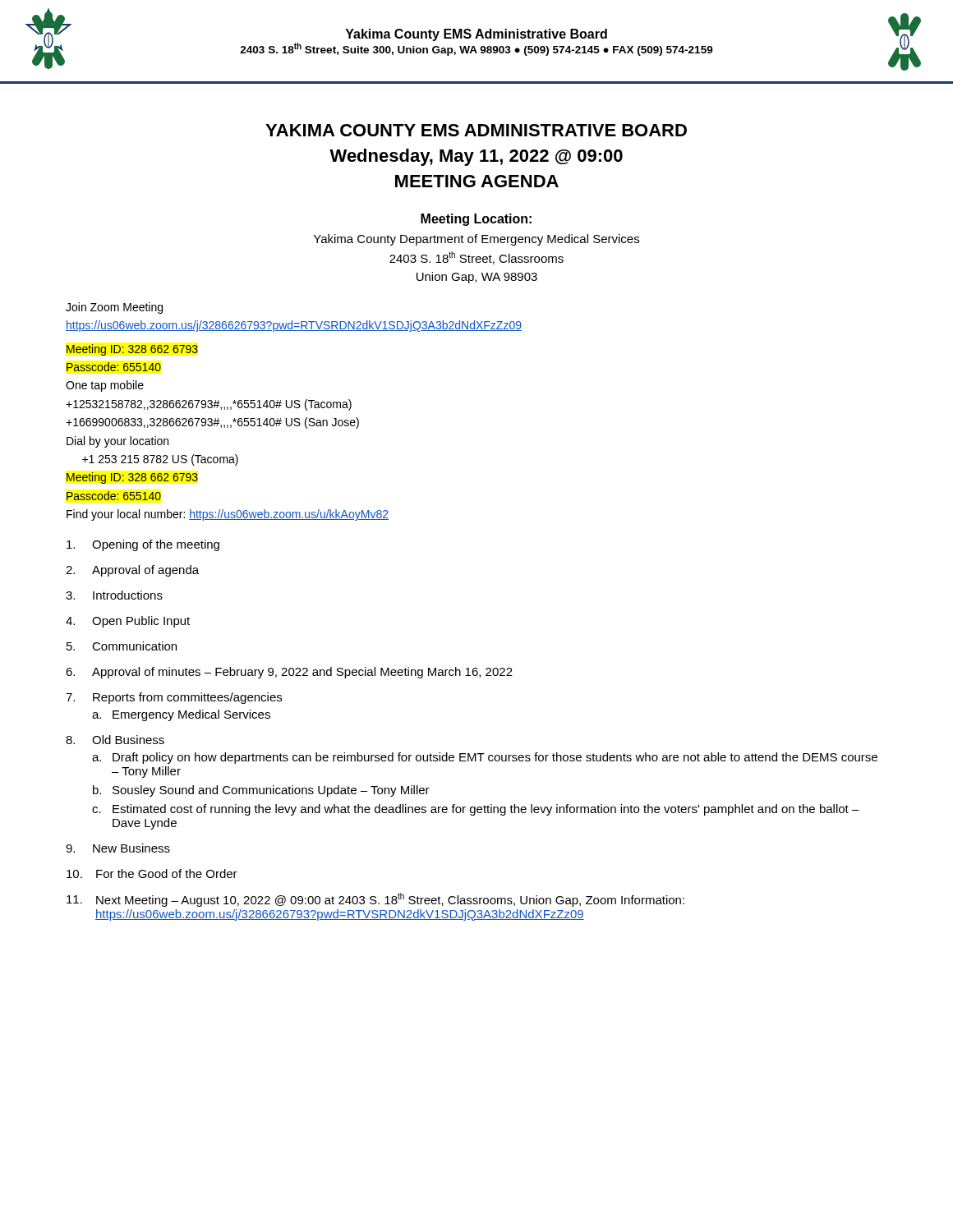Where does it say "9. New Business"?
Image resolution: width=953 pixels, height=1232 pixels.
pos(118,848)
